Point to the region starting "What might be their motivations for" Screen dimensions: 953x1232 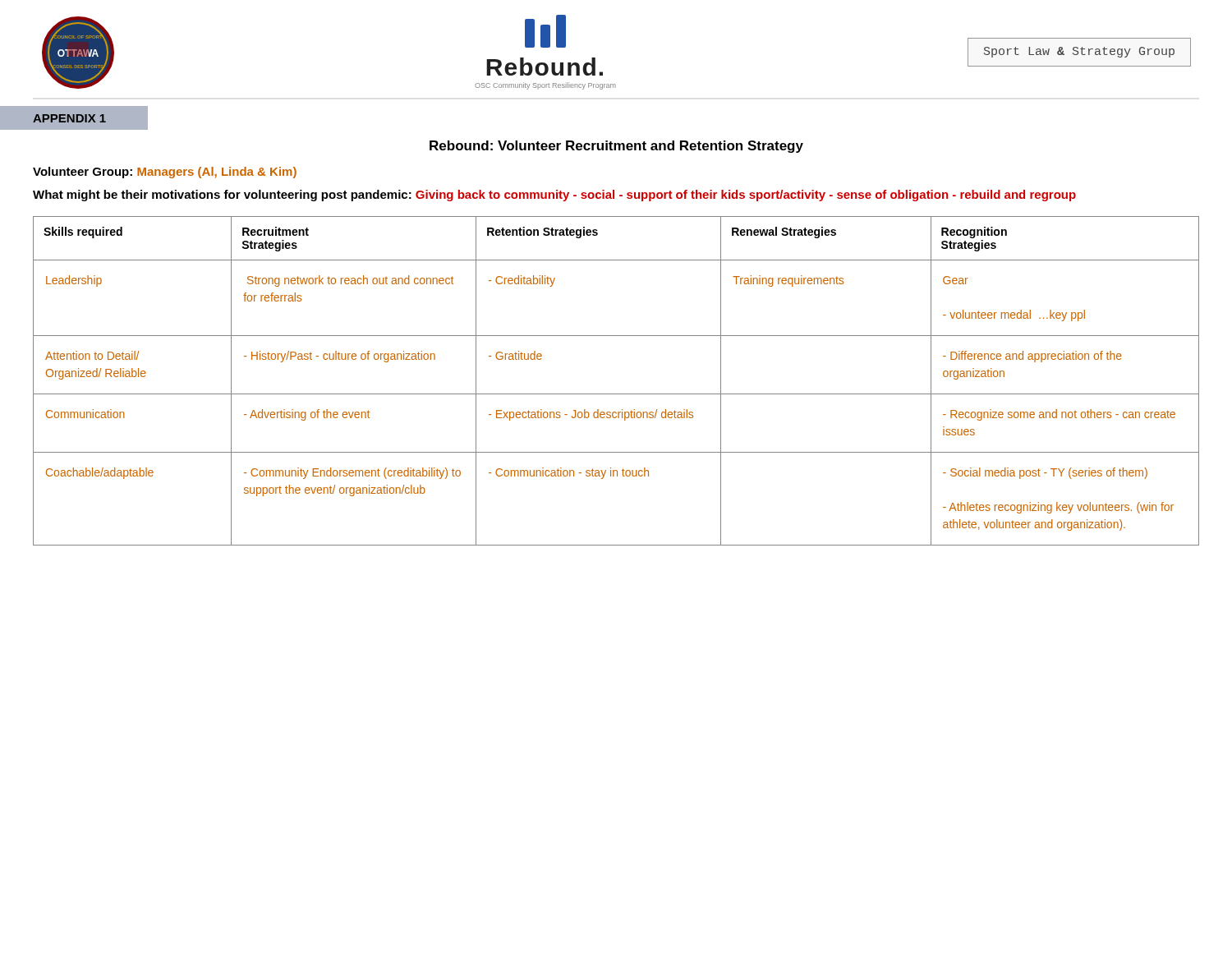point(554,194)
